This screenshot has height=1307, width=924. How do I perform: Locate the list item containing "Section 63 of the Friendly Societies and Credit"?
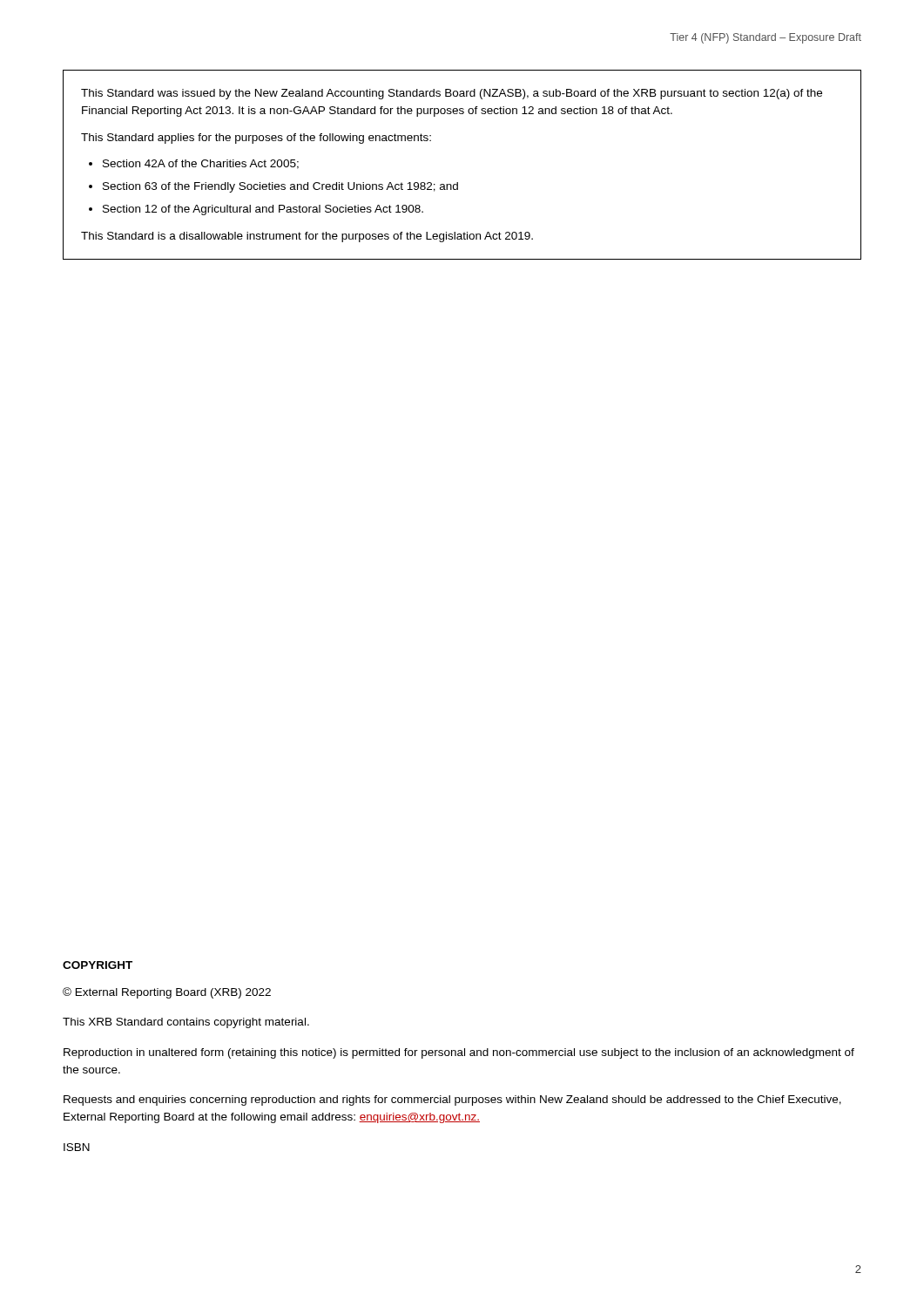[280, 186]
